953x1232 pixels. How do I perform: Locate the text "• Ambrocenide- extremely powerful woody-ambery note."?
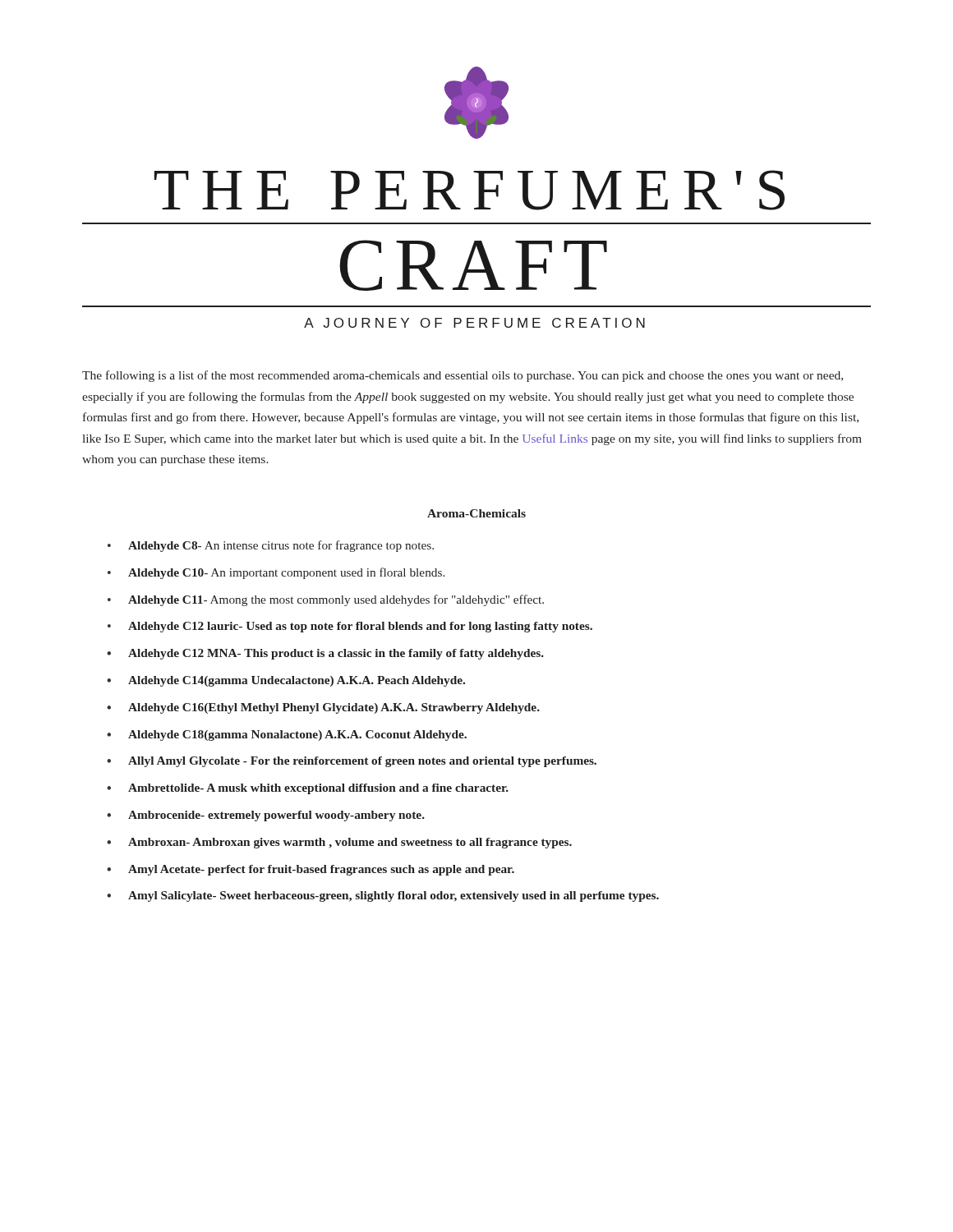[x=266, y=816]
